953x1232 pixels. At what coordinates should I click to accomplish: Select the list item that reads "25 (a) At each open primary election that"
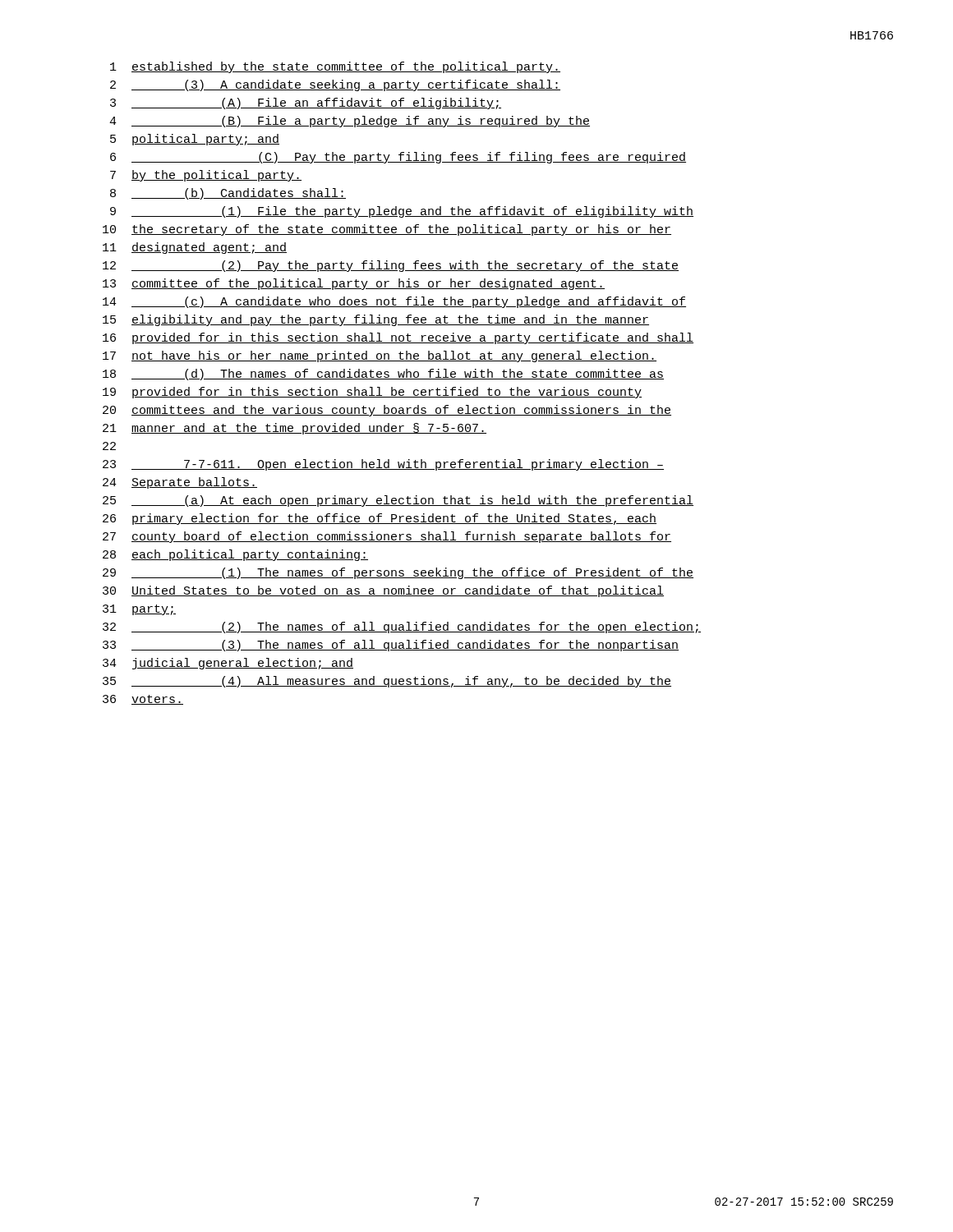tap(388, 502)
